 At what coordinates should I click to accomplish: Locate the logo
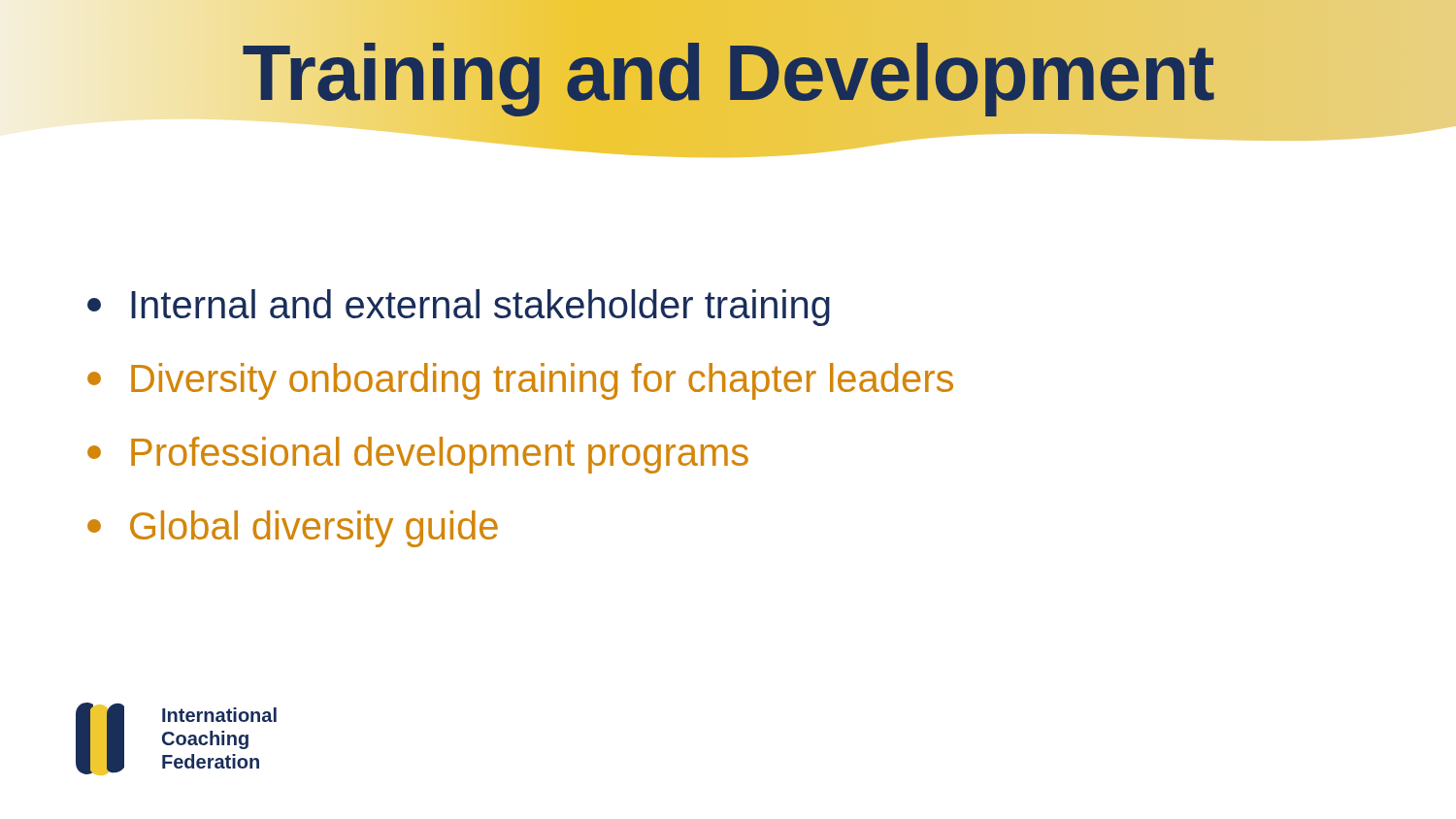click(x=172, y=738)
